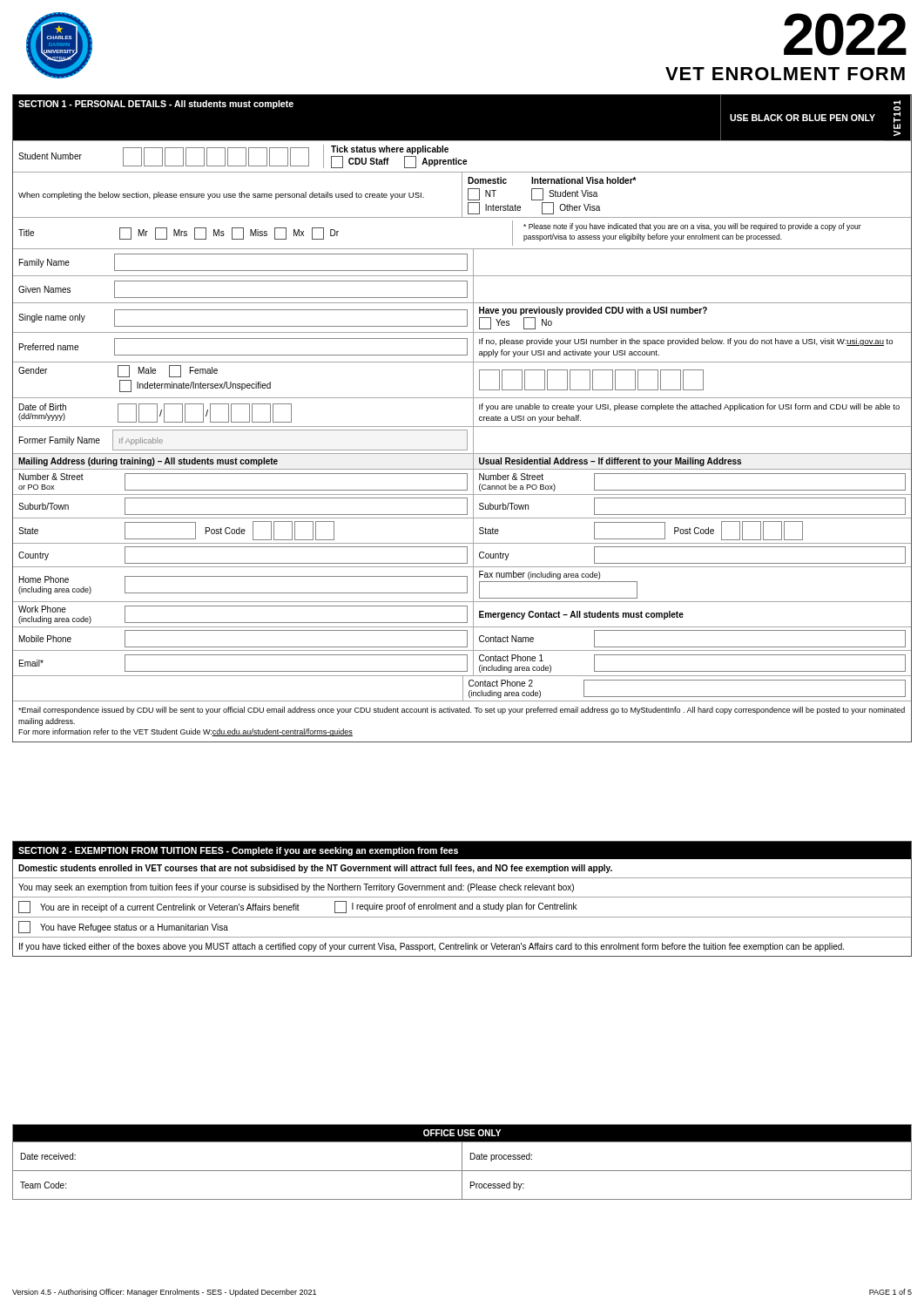Point to the passage starting "Gender Male Female"
The image size is (924, 1307).
118,371
